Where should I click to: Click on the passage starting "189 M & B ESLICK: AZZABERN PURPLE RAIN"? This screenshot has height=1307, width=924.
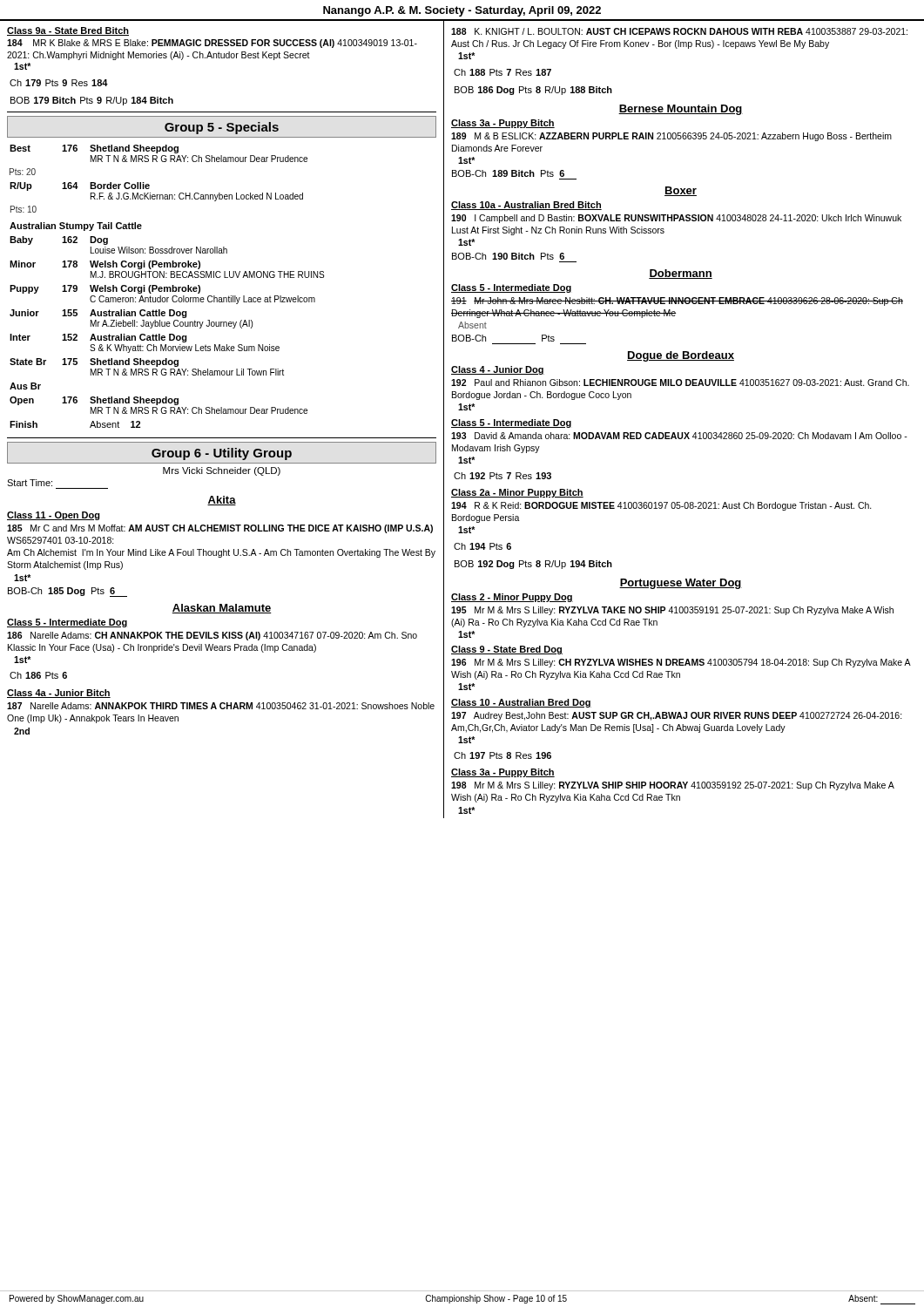pyautogui.click(x=671, y=148)
